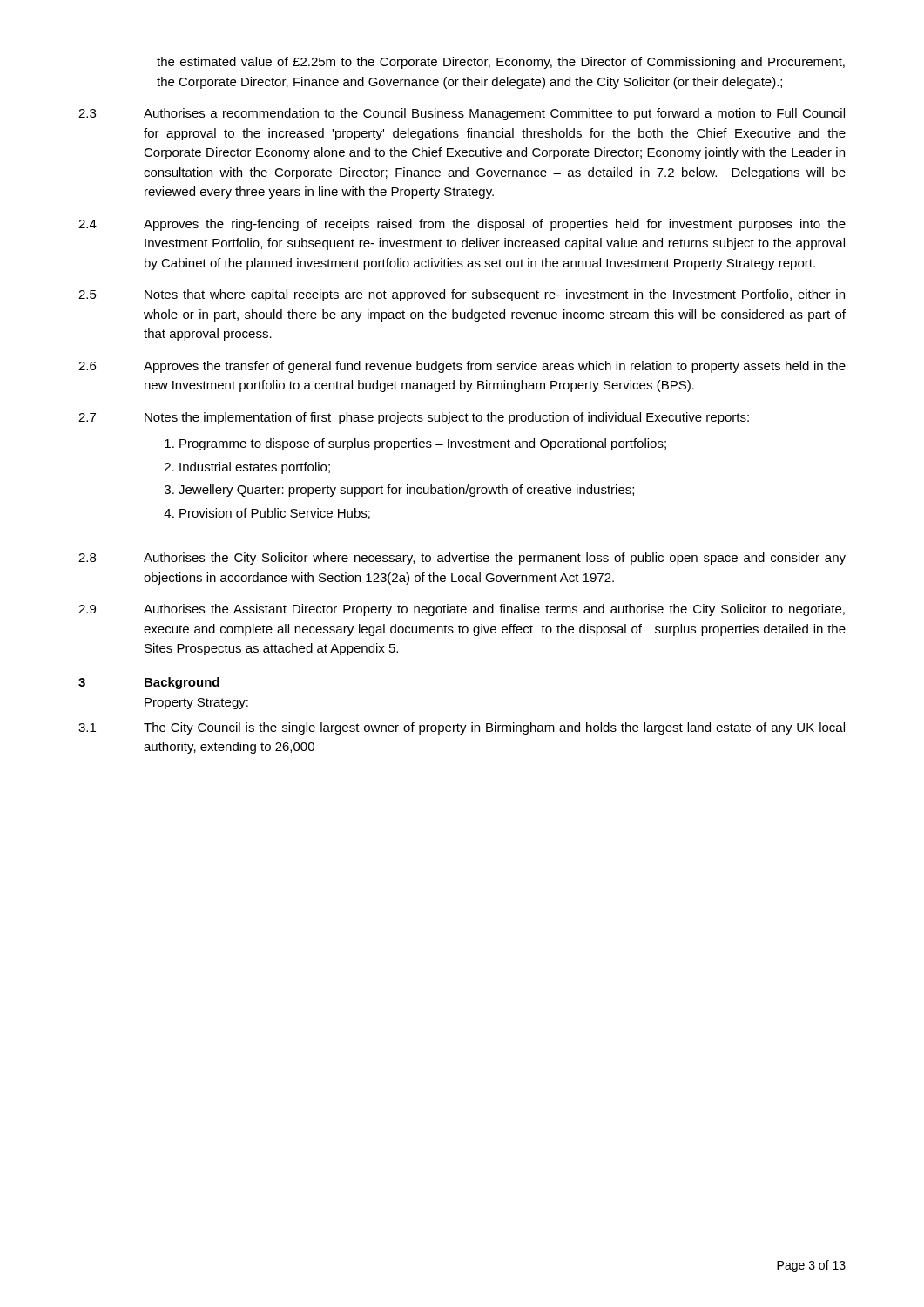The height and width of the screenshot is (1307, 924).
Task: Where is the passage that starts "2.6 Approves the transfer of general fund"?
Action: [462, 376]
